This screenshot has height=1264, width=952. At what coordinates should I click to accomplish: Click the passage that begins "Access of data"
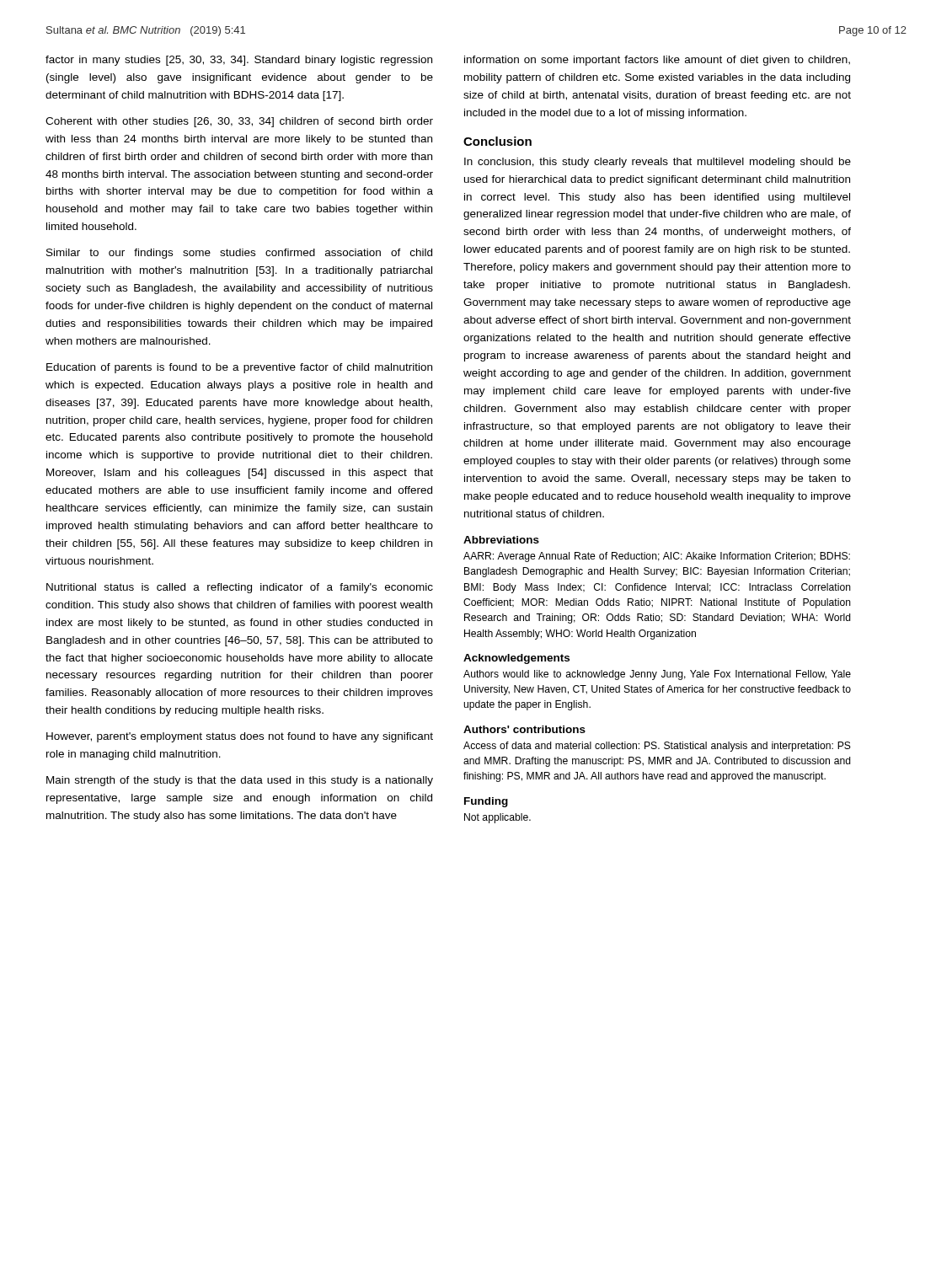(x=657, y=761)
